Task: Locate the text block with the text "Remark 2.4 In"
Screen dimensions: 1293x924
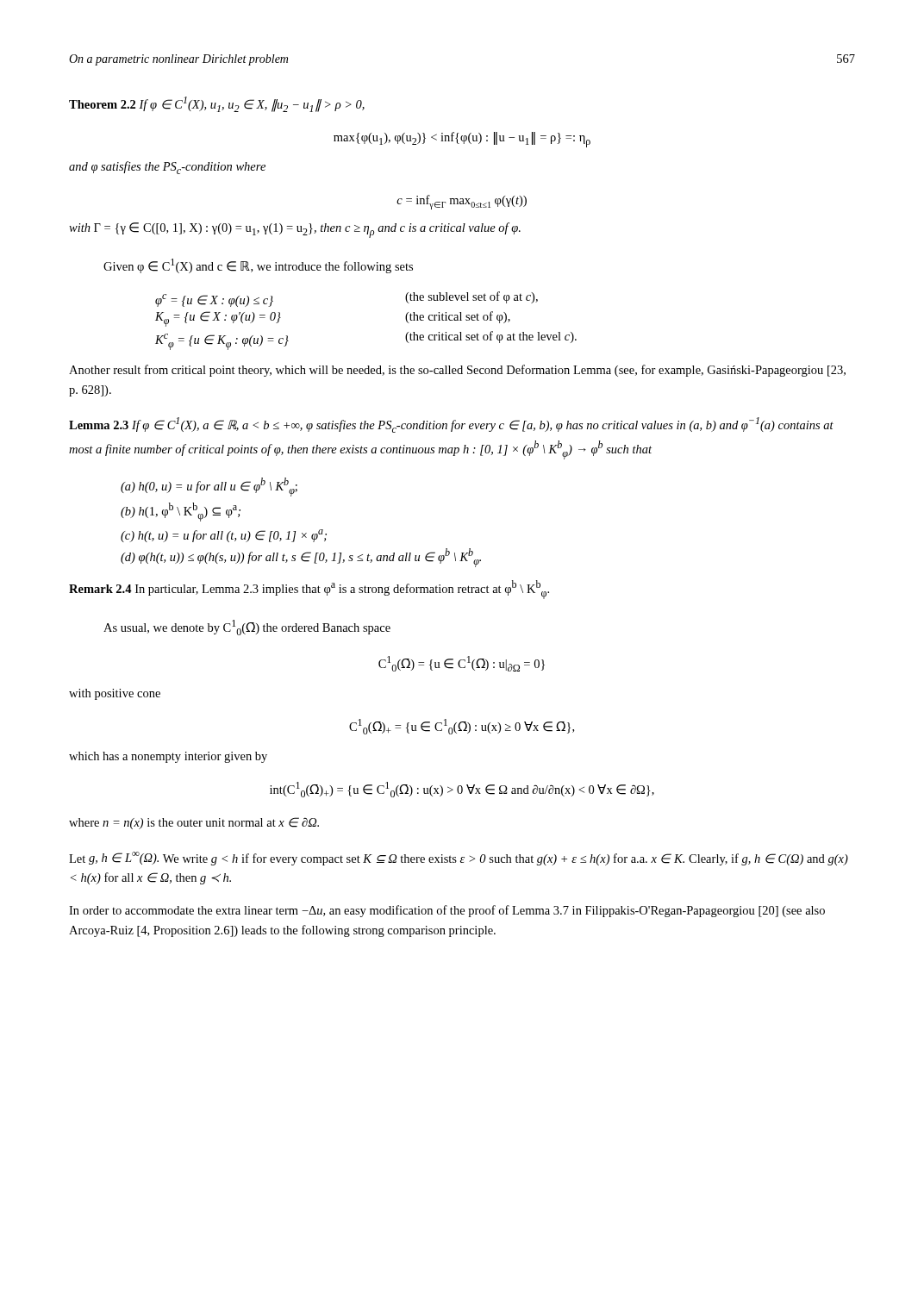Action: [309, 589]
